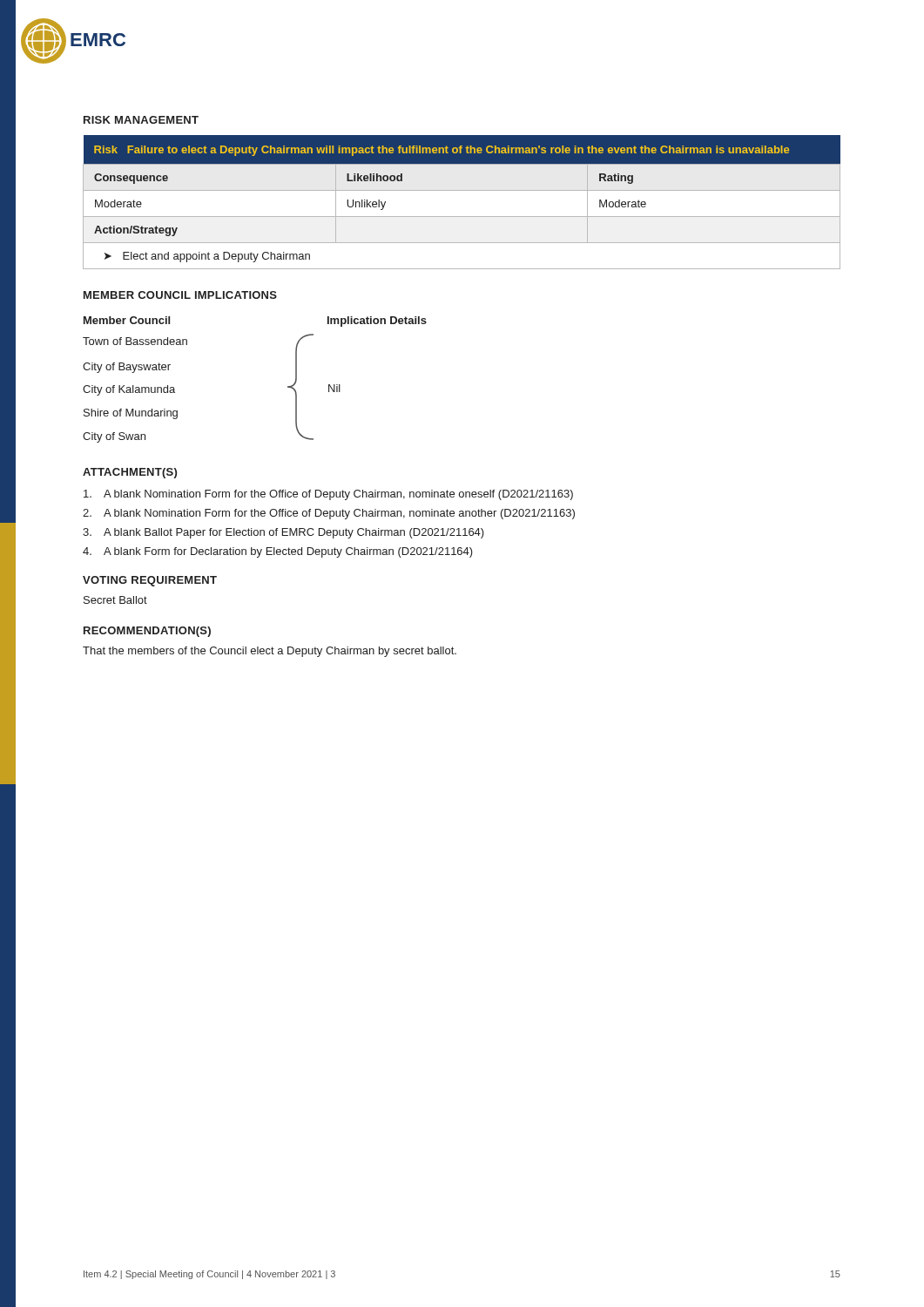The image size is (924, 1307).
Task: Point to the element starting "4. A blank"
Action: pos(278,551)
